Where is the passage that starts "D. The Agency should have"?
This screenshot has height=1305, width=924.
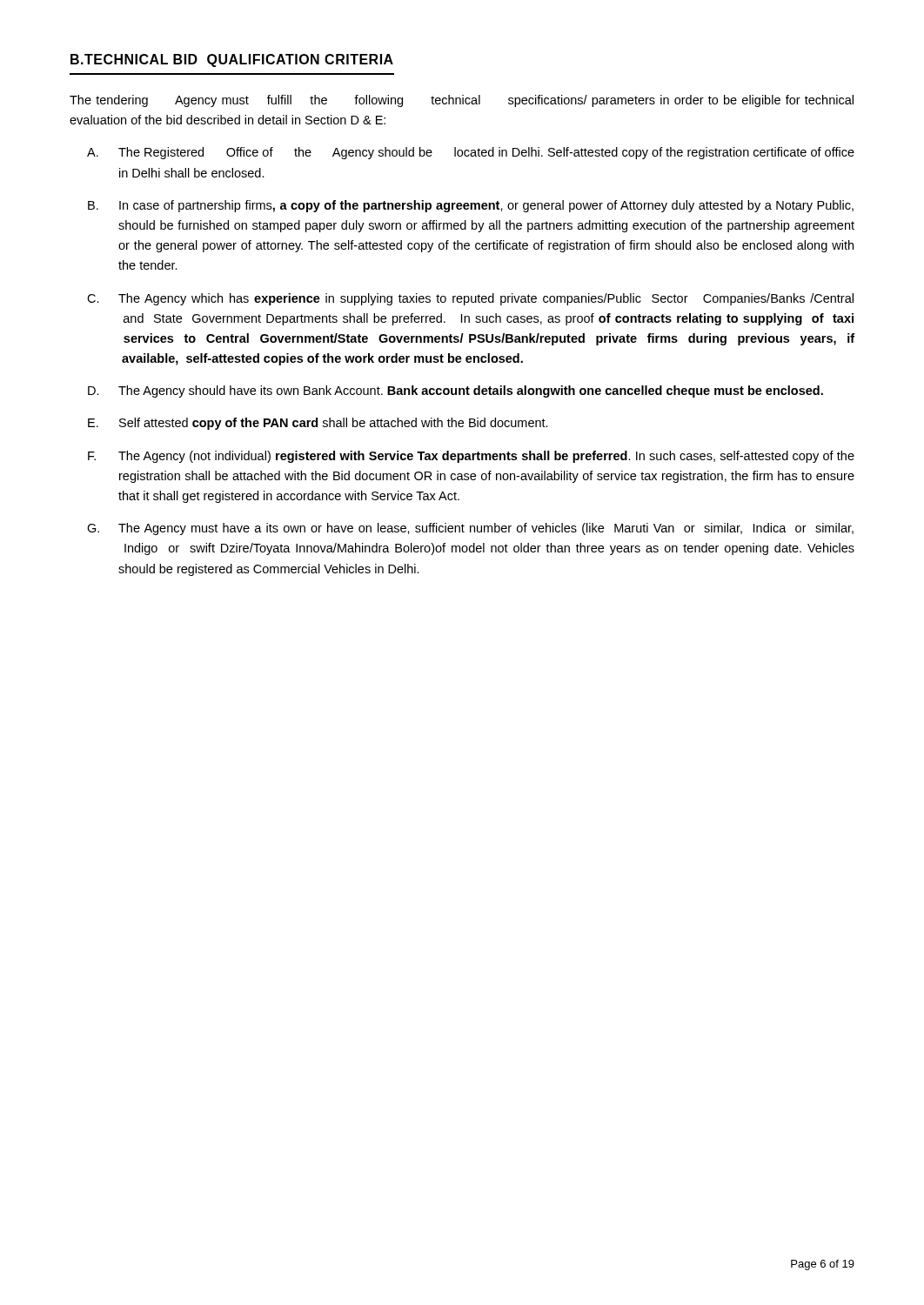pyautogui.click(x=471, y=391)
